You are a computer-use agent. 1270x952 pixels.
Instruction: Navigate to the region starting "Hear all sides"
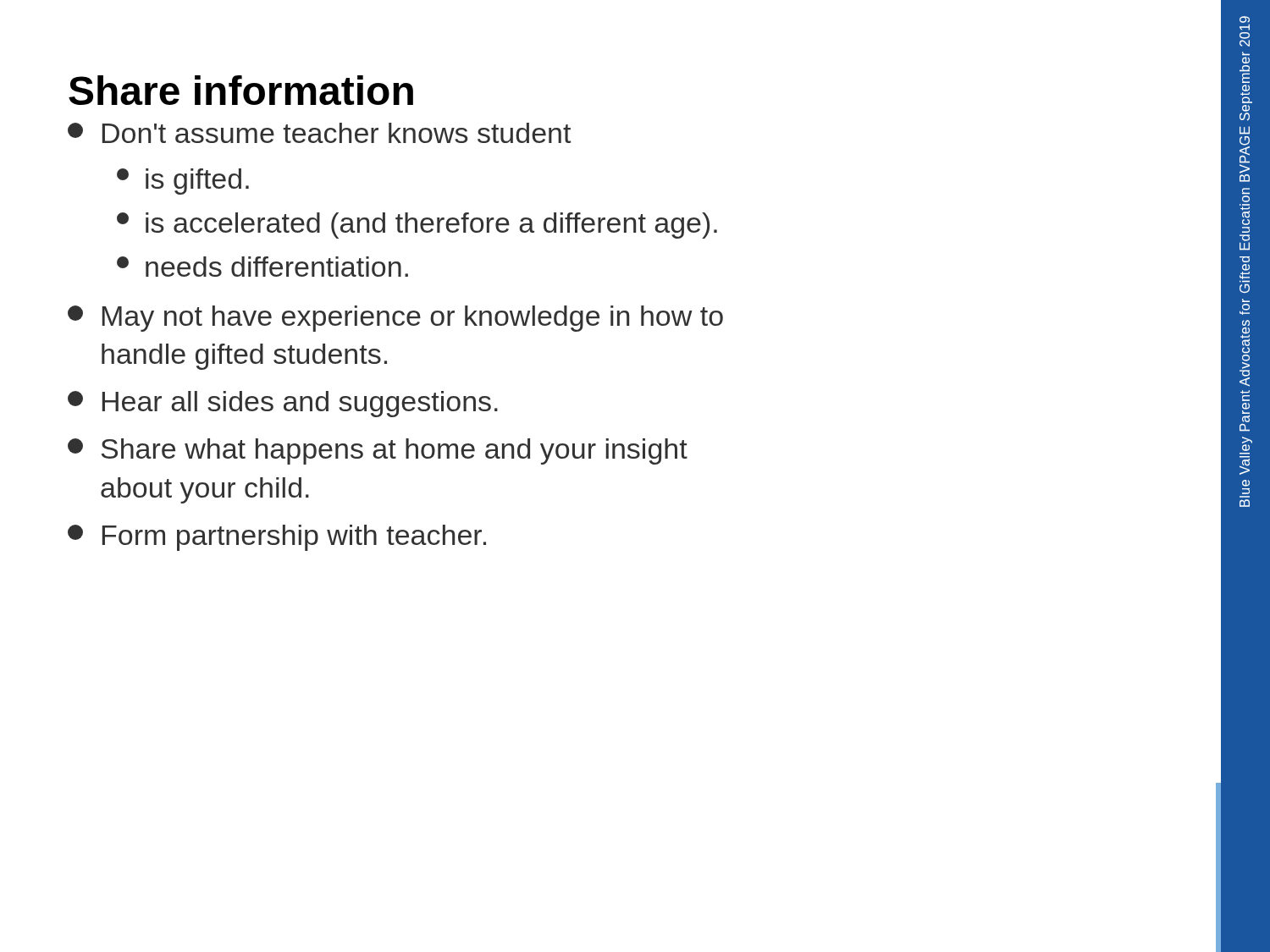(x=283, y=404)
